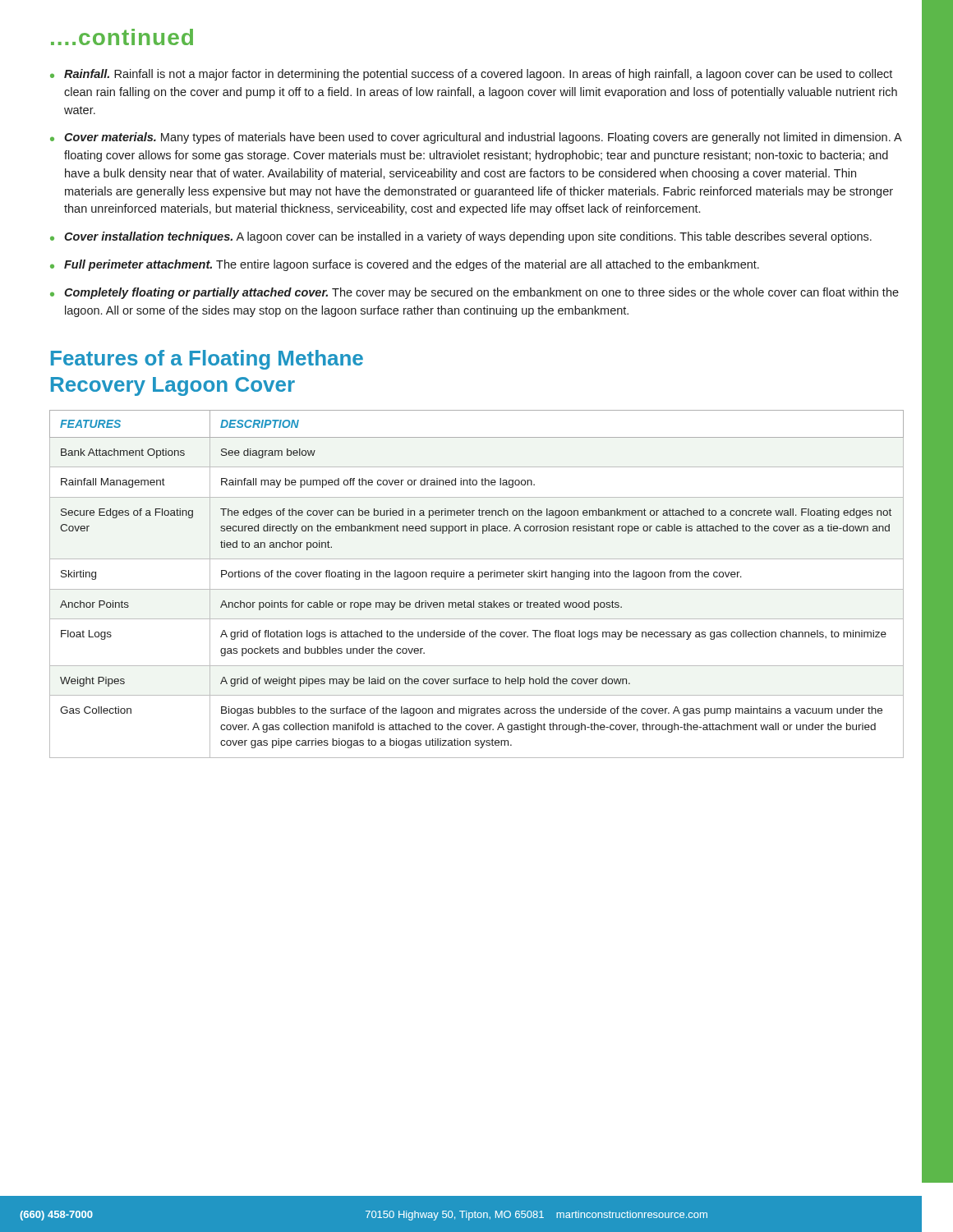The height and width of the screenshot is (1232, 953).
Task: Point to the text block starting "• Completely floating or partially attached cover."
Action: pyautogui.click(x=476, y=302)
